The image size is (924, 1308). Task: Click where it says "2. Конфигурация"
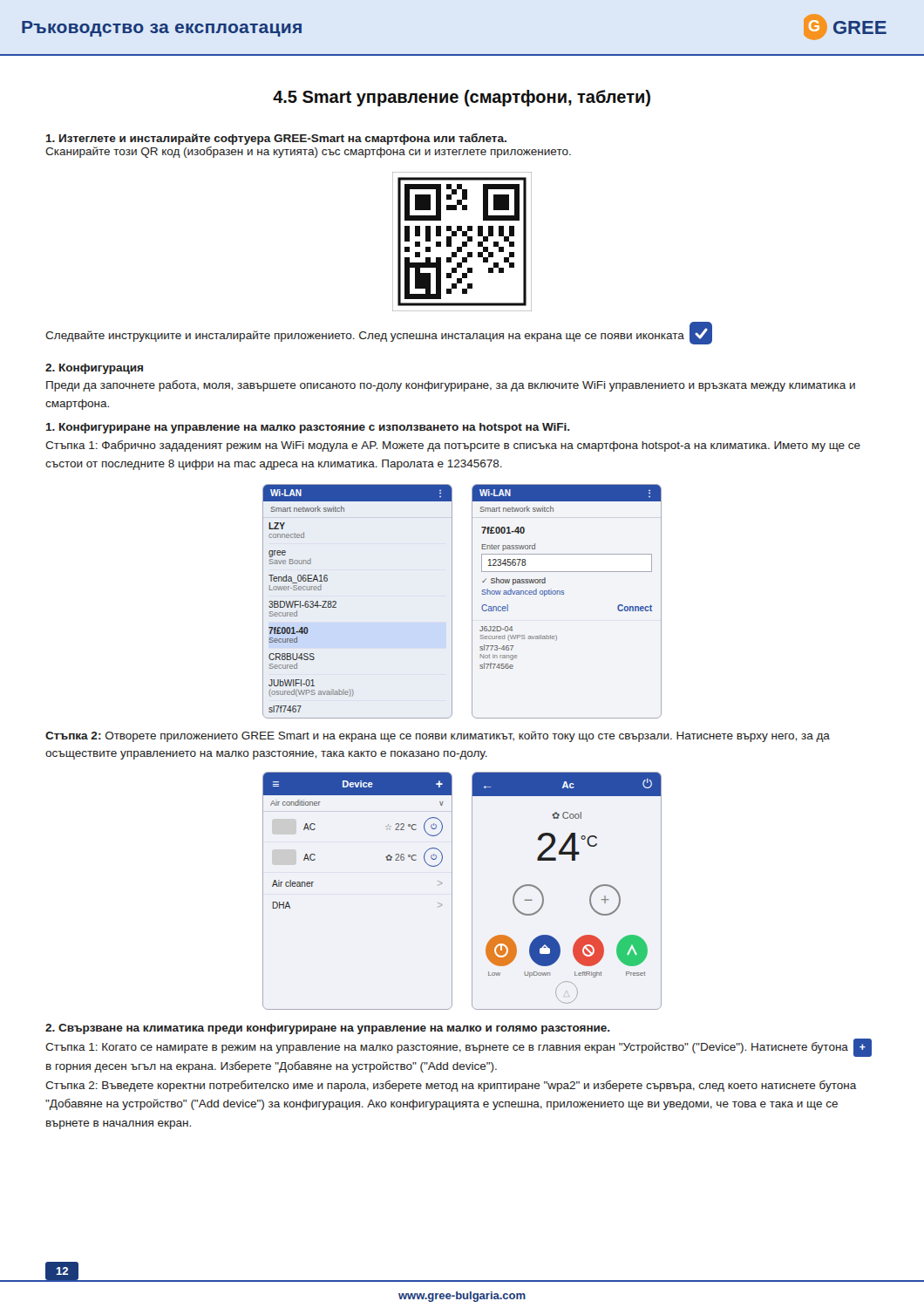(x=95, y=367)
